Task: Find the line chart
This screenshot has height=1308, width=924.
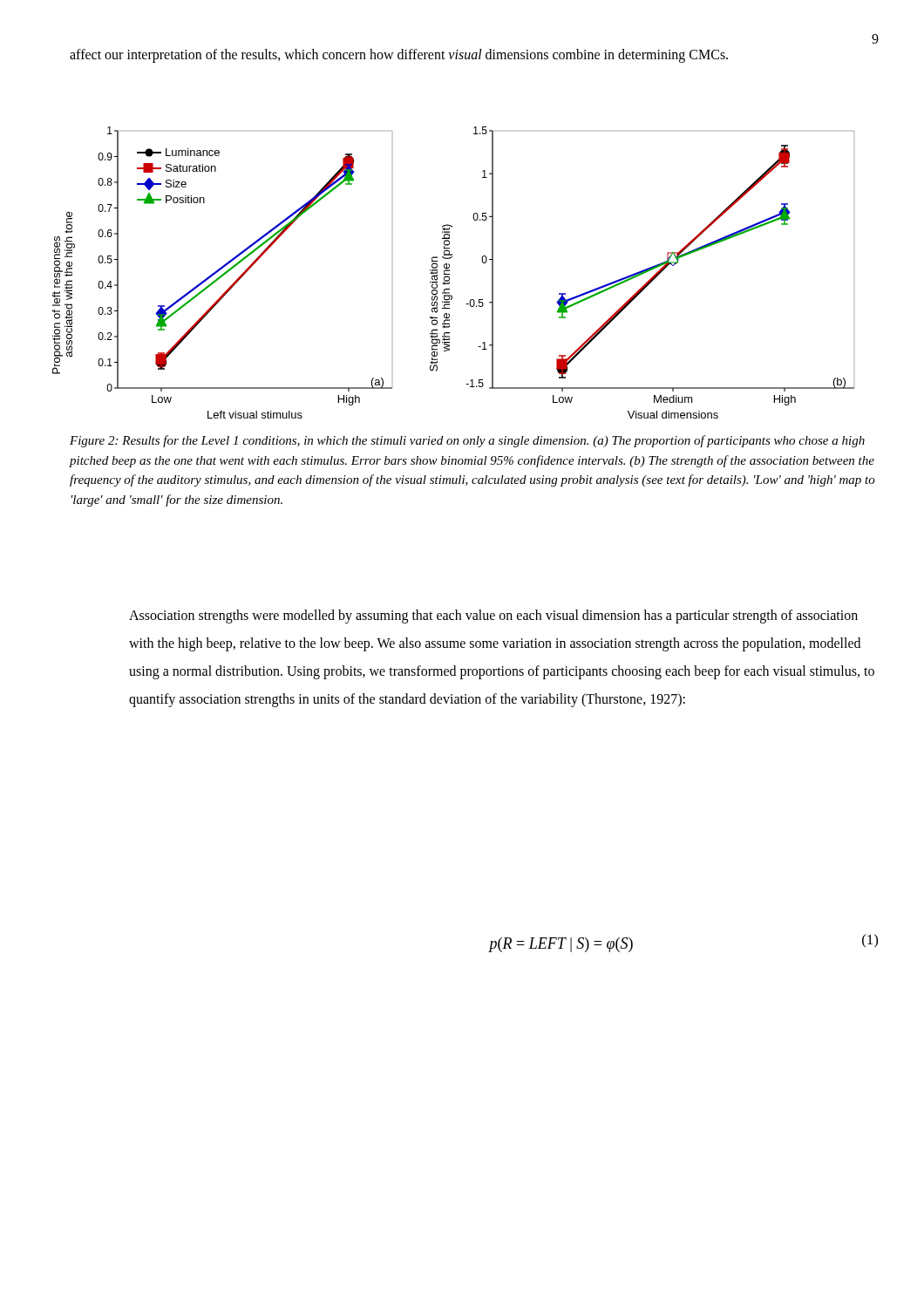Action: (462, 270)
